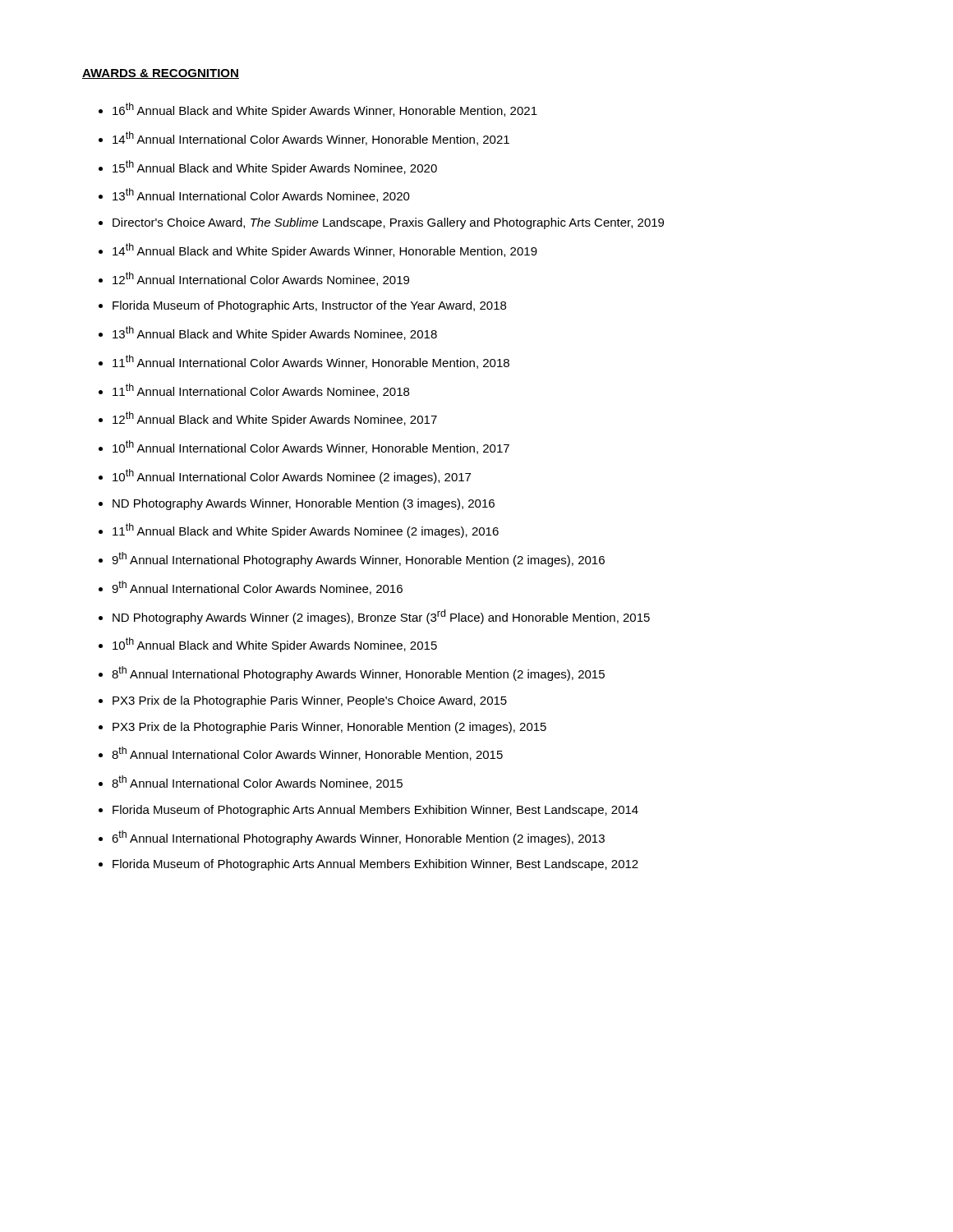This screenshot has width=953, height=1232.
Task: Find the list item containing "6th Annual International"
Action: click(483, 837)
